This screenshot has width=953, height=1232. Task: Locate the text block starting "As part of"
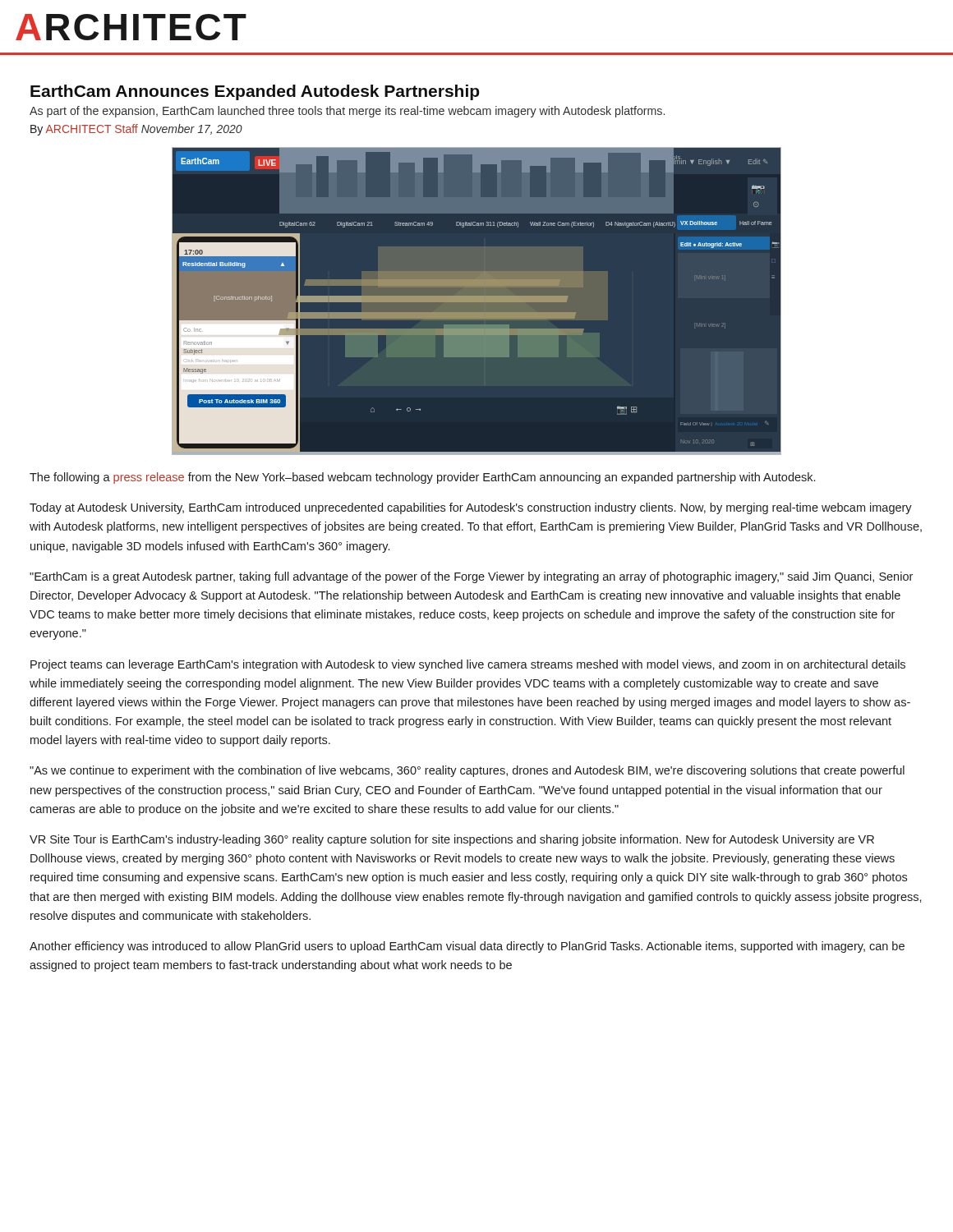348,111
